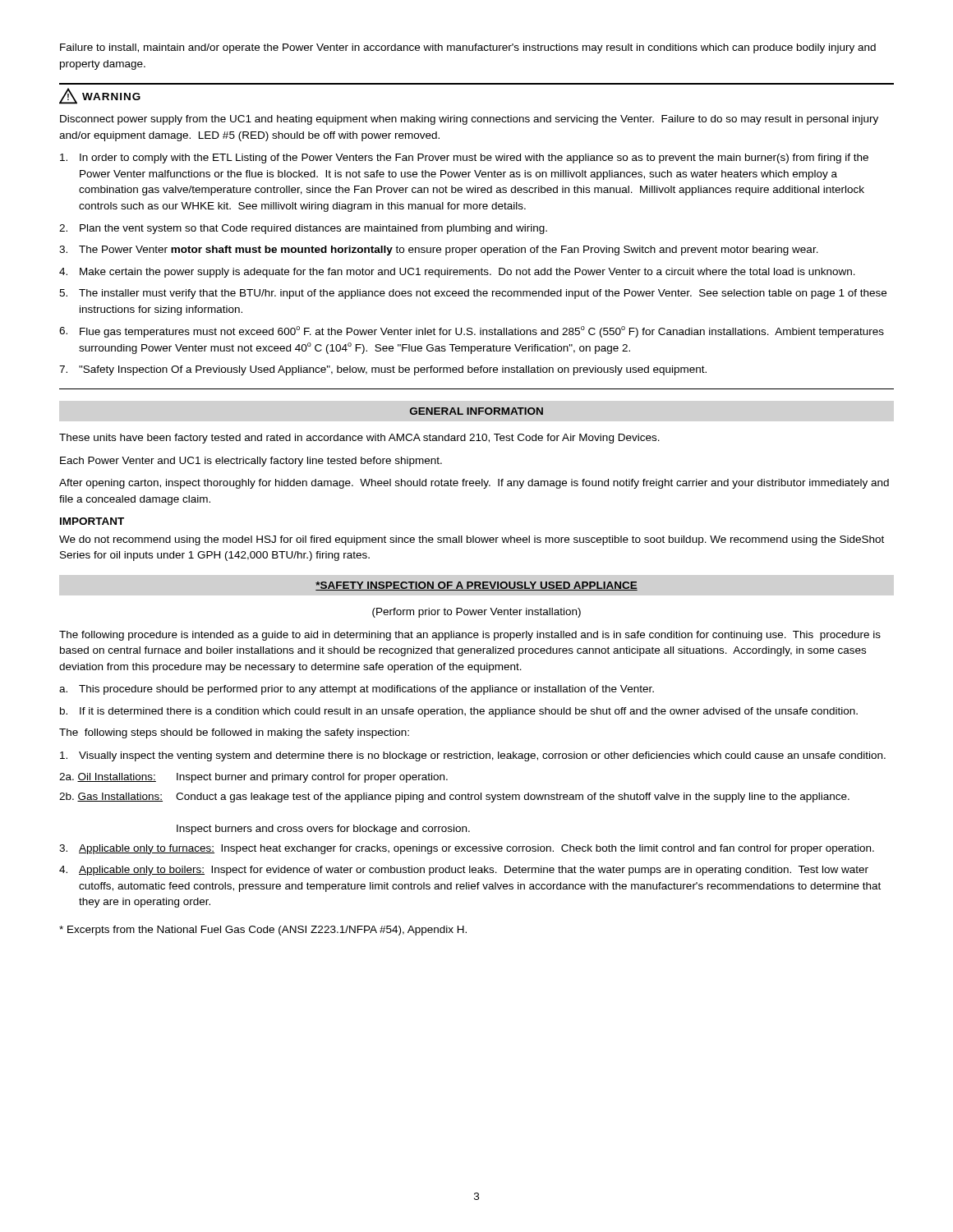Locate the block of text that opens with "3. The Power Venter motor shaft"

click(x=439, y=250)
